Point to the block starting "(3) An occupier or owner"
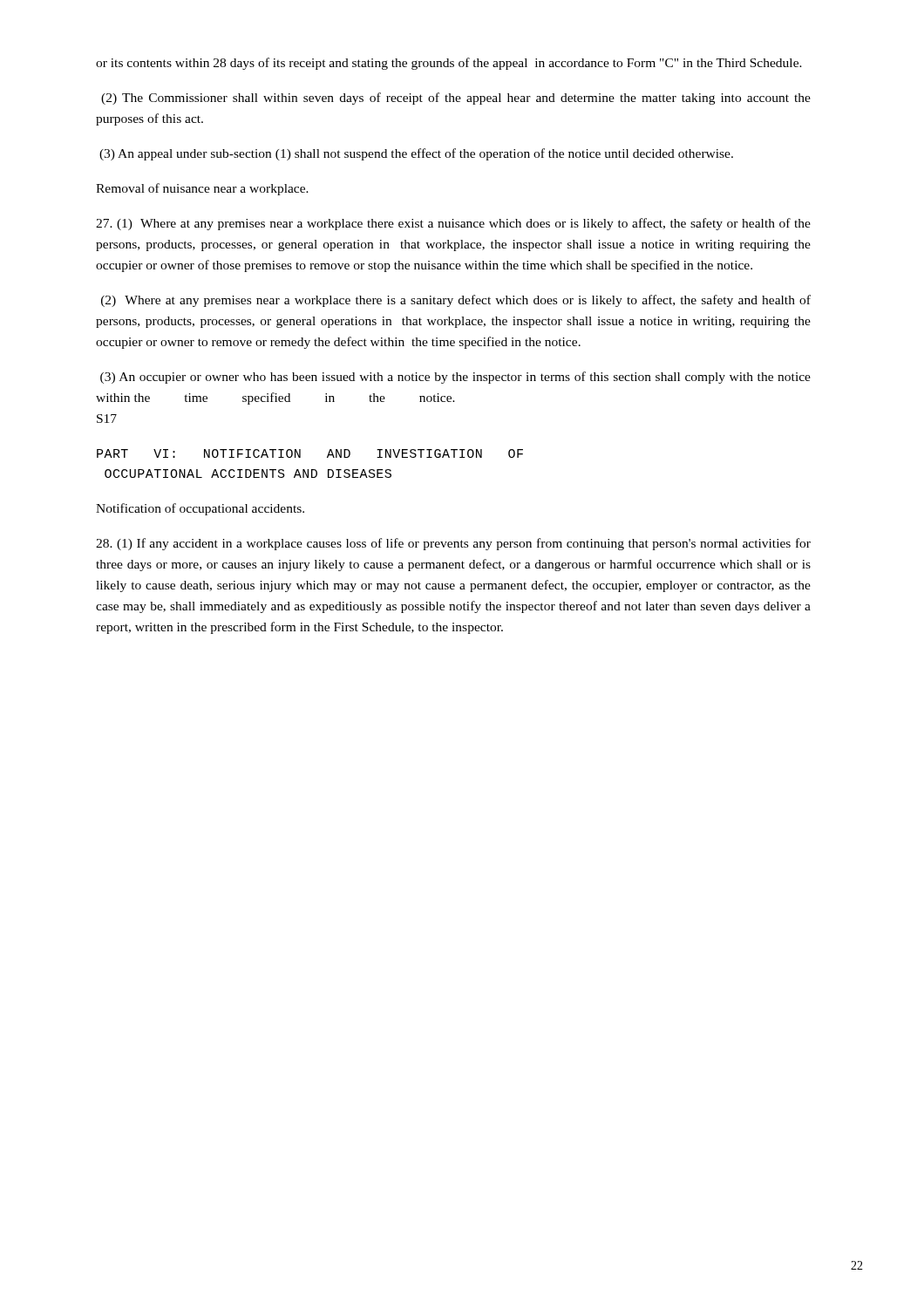Screen dimensions: 1308x924 click(x=453, y=397)
